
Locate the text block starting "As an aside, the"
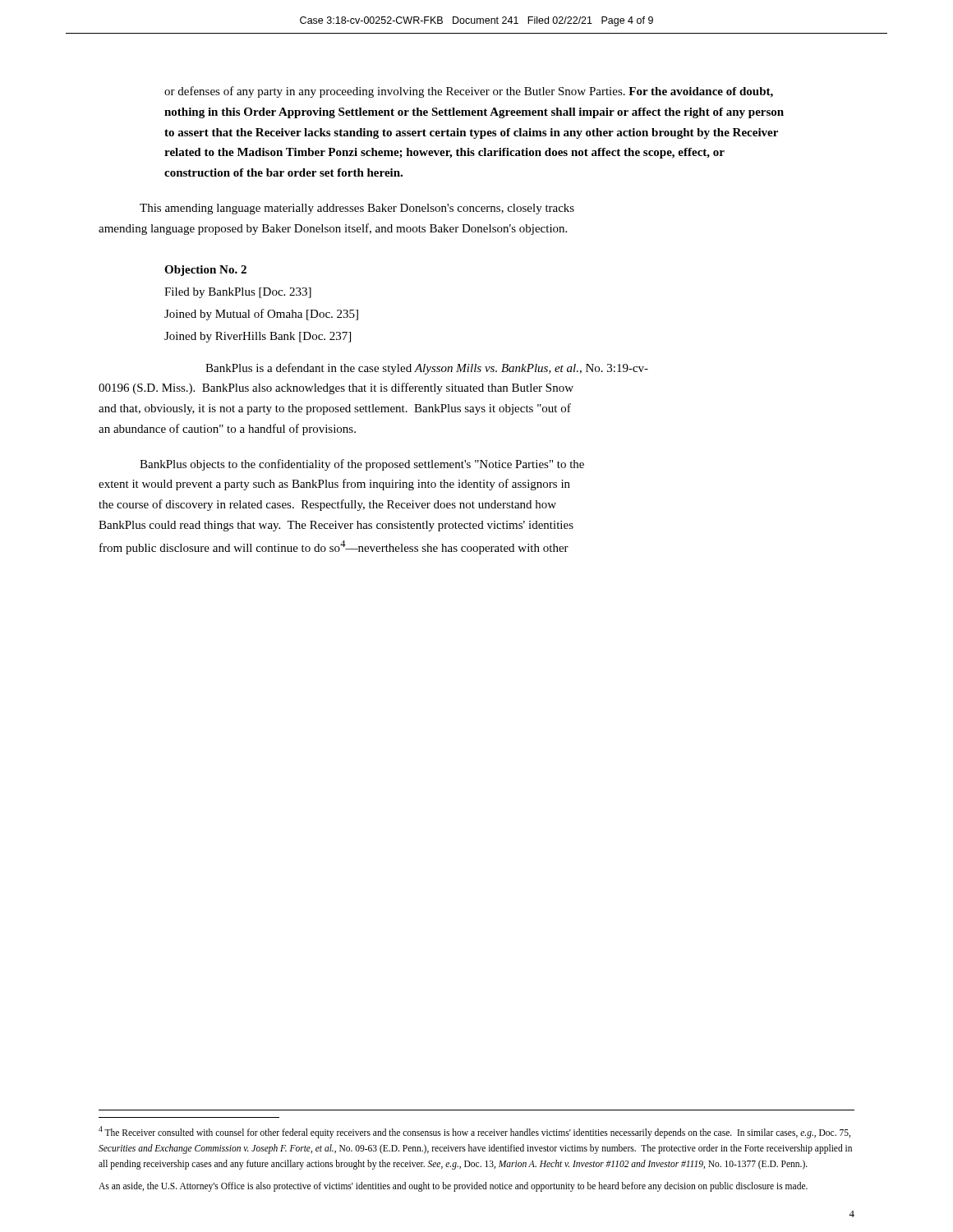point(476,1186)
